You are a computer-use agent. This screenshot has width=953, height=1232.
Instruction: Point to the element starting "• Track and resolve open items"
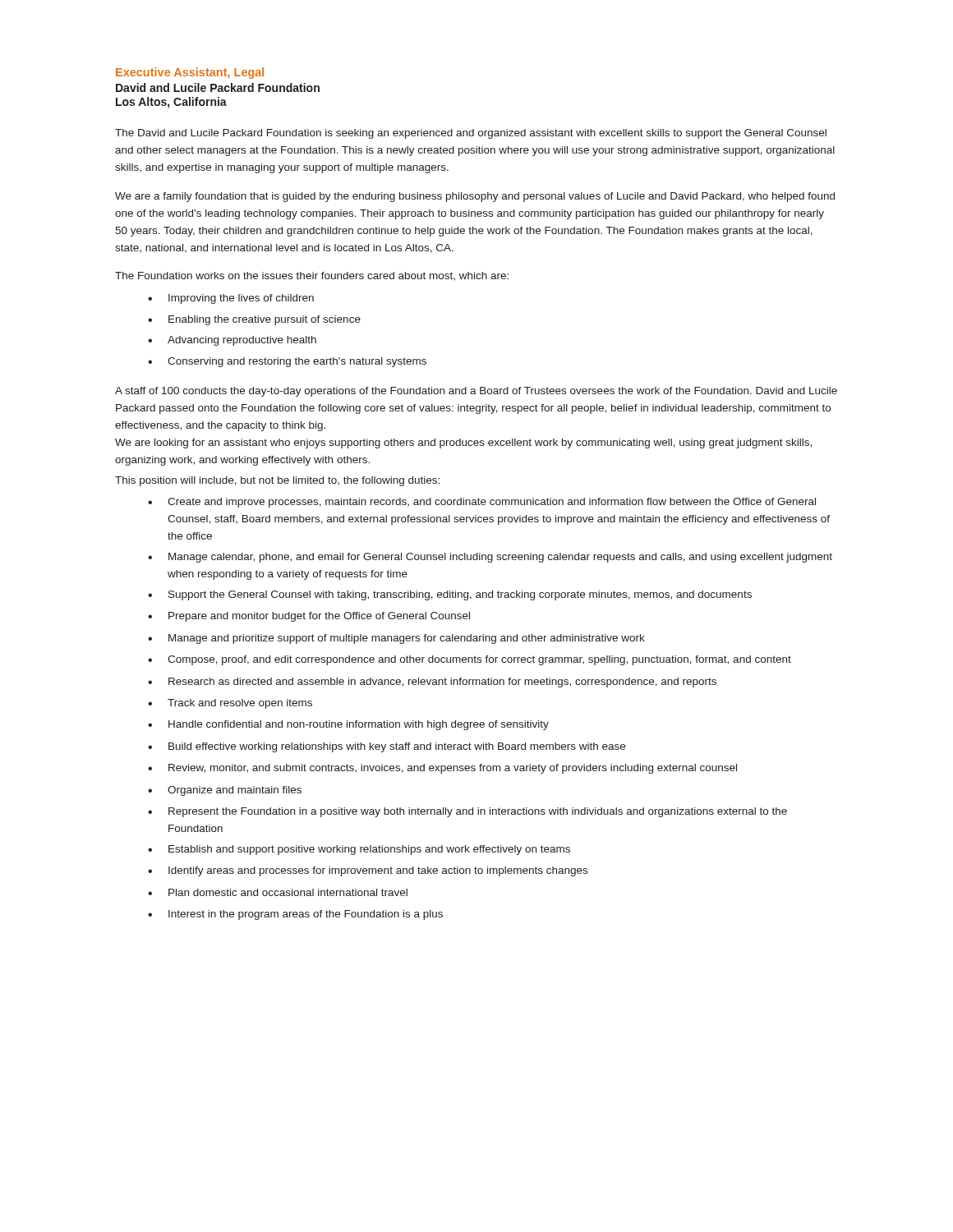click(x=230, y=704)
